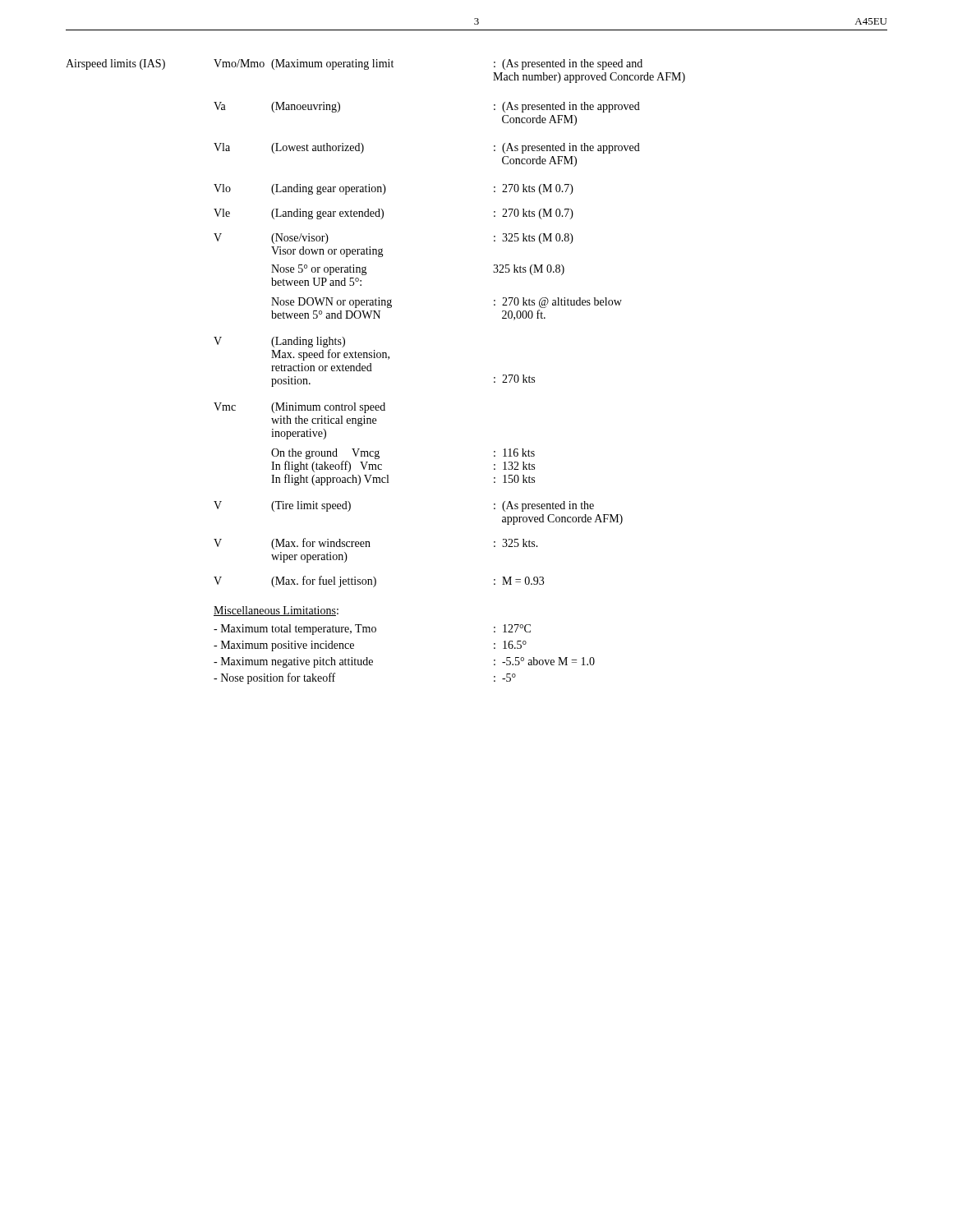Image resolution: width=953 pixels, height=1232 pixels.
Task: Find the region starting "V (Max. for windscreenwiper operation) : 325"
Action: coord(217,543)
